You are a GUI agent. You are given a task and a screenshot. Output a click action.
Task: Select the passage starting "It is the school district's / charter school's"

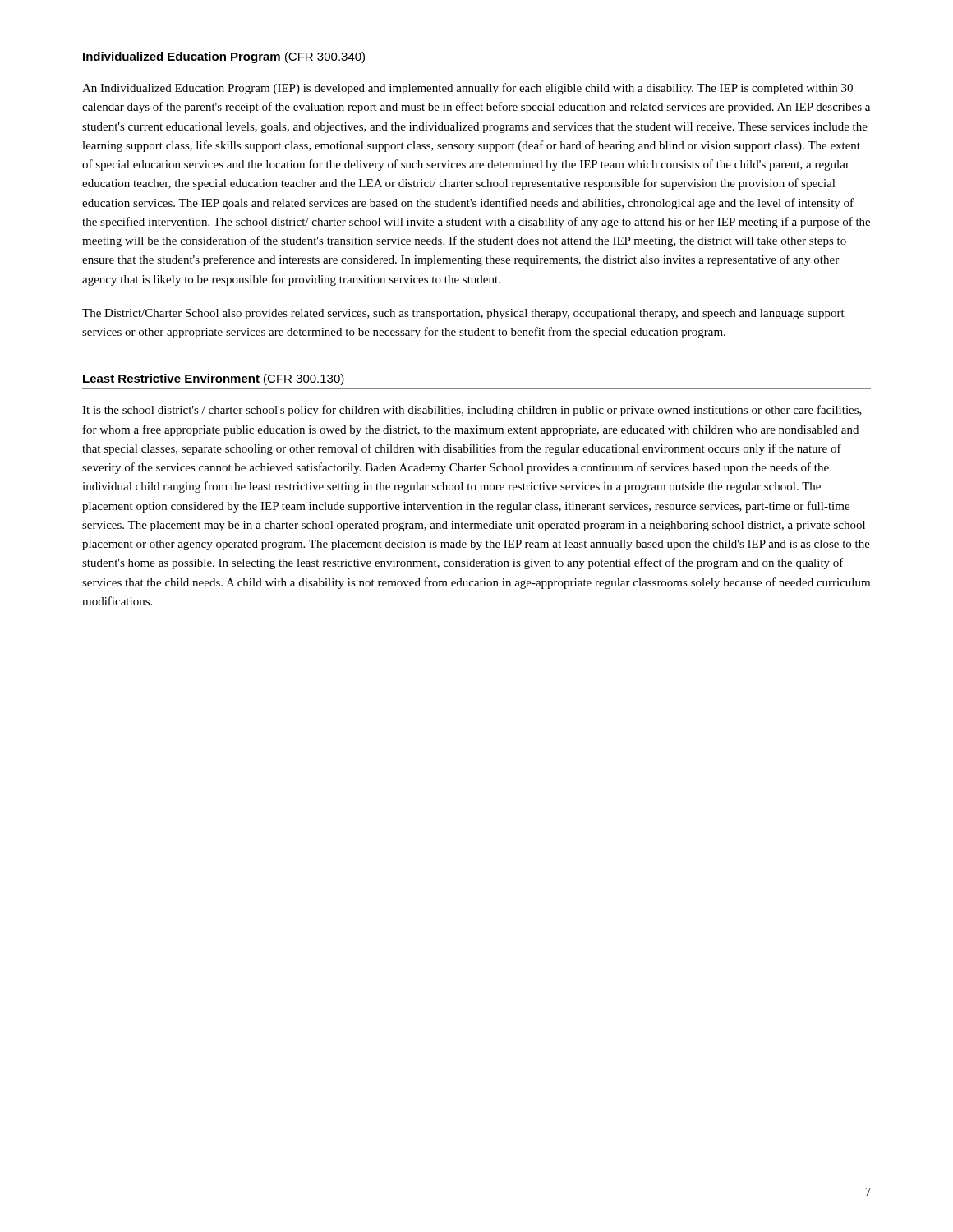(476, 506)
